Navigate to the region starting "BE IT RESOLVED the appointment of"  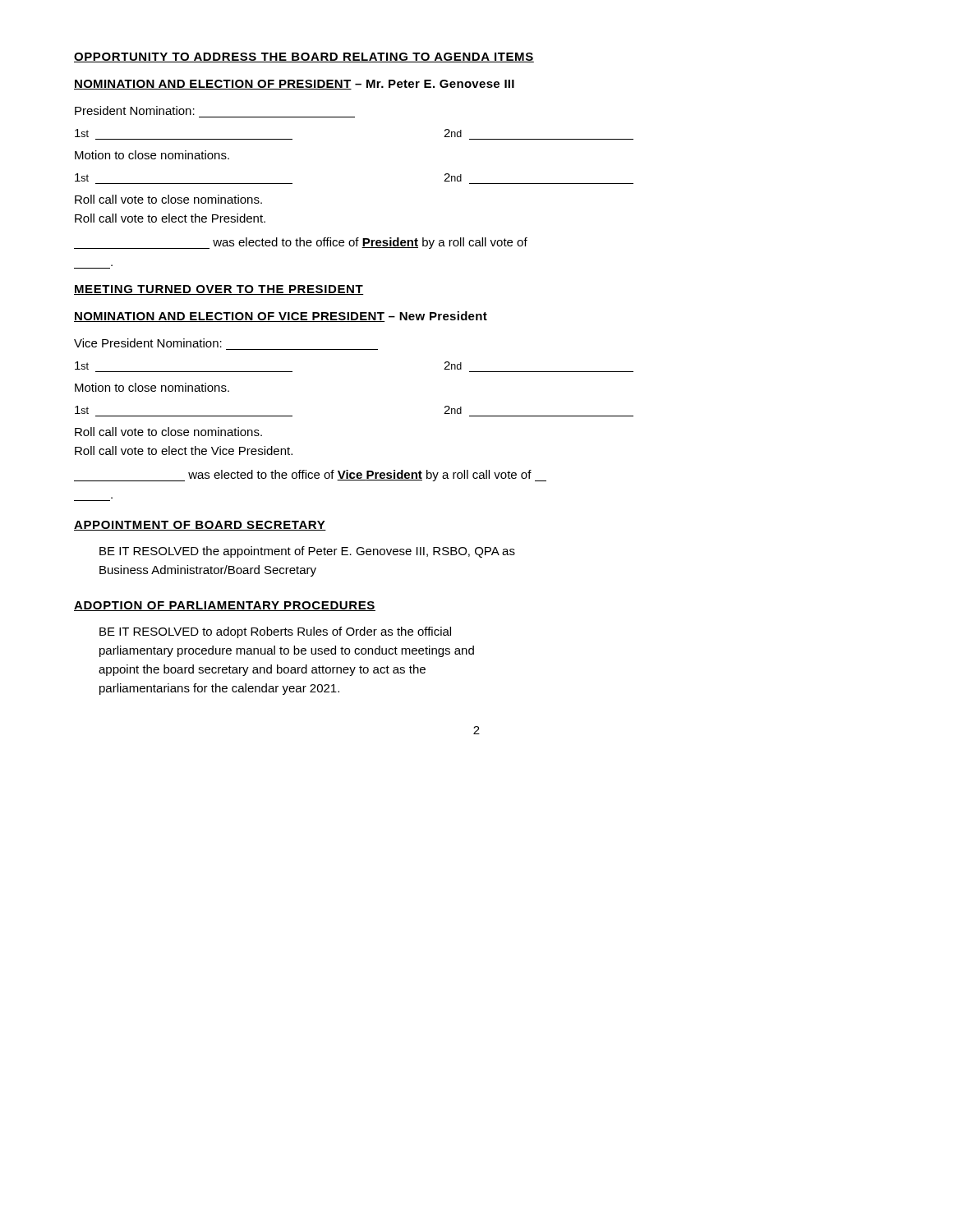tap(307, 560)
